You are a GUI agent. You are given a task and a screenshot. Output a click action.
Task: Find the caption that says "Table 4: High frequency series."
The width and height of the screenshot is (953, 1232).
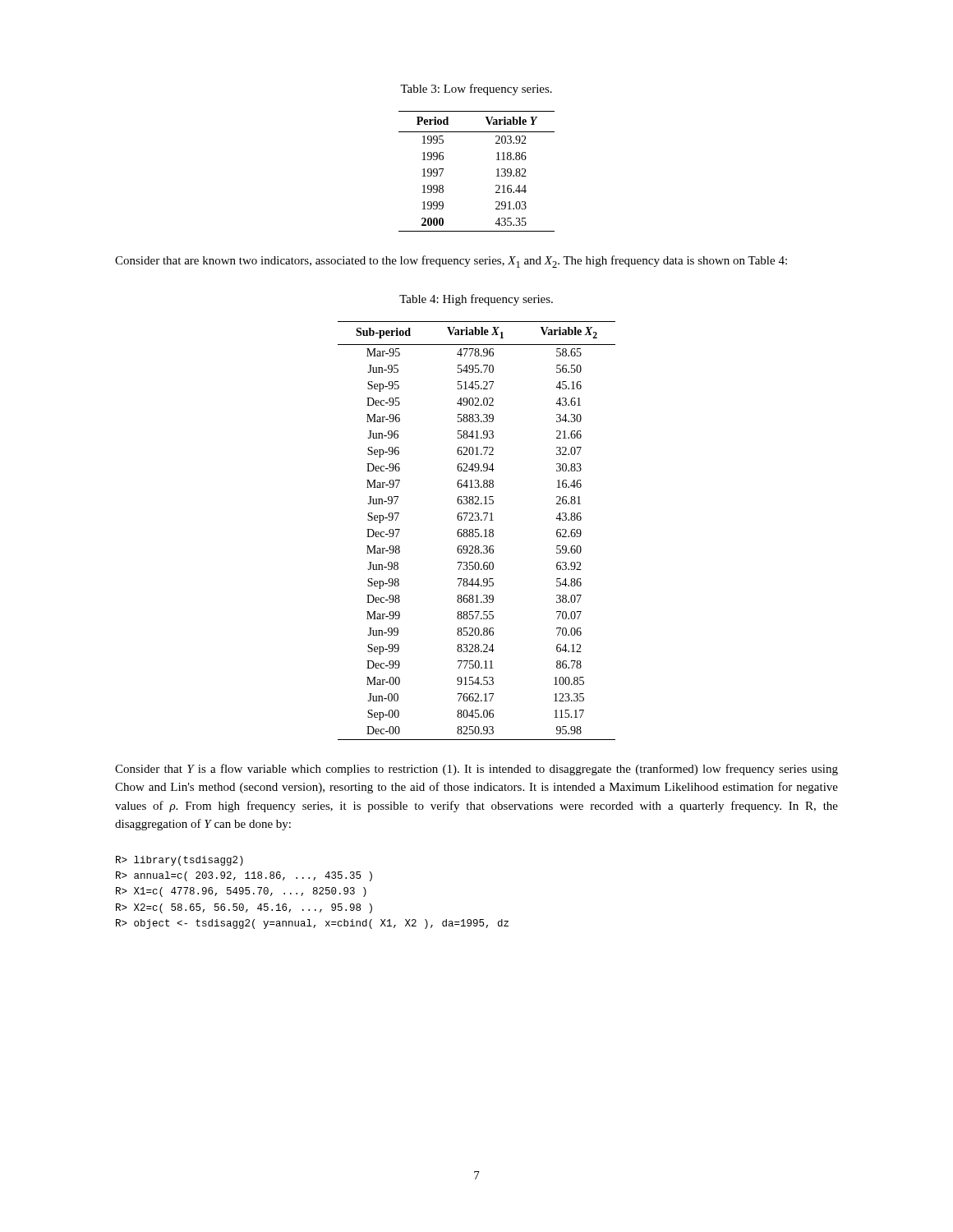point(476,299)
